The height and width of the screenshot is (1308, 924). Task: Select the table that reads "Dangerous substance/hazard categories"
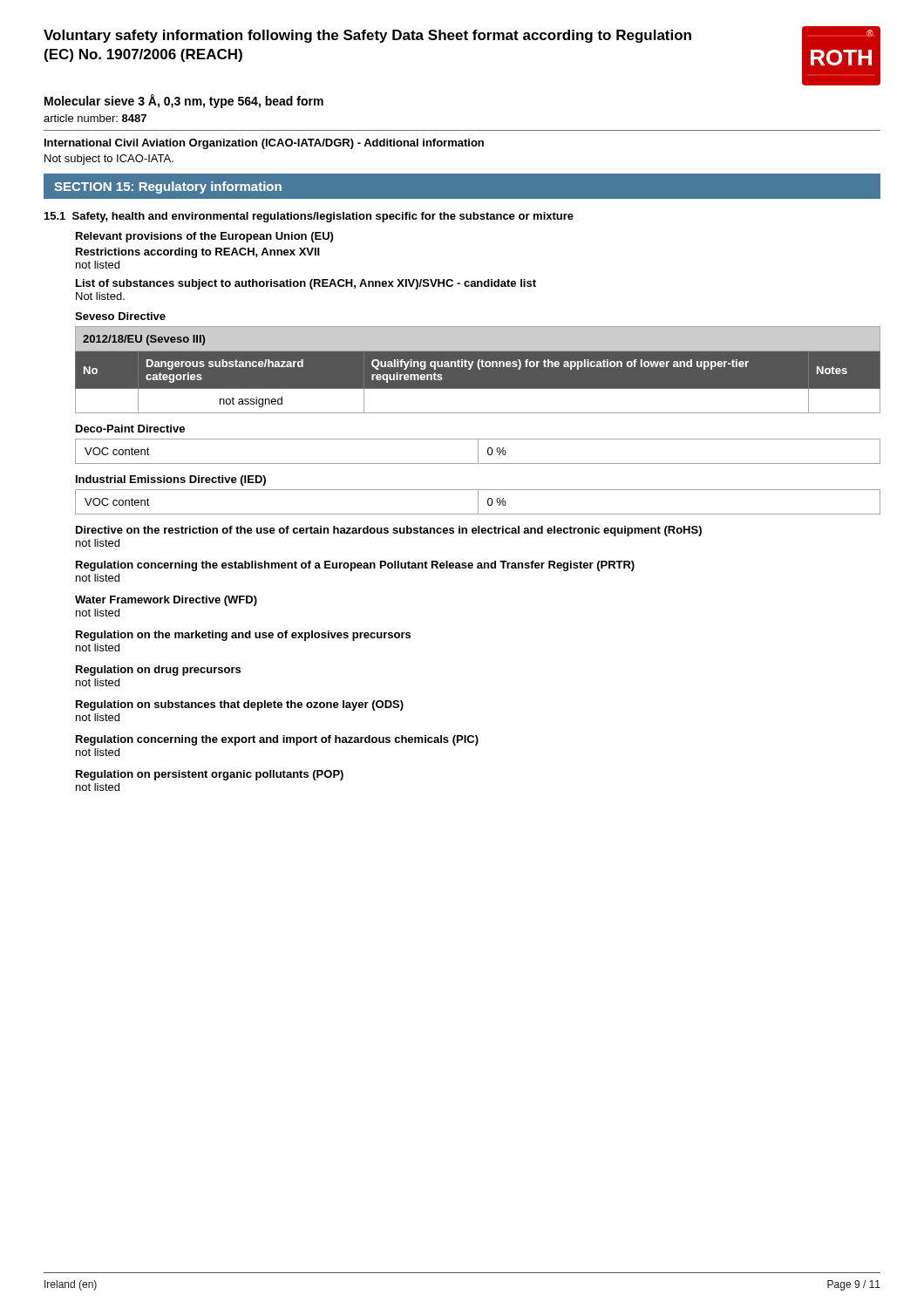[478, 370]
